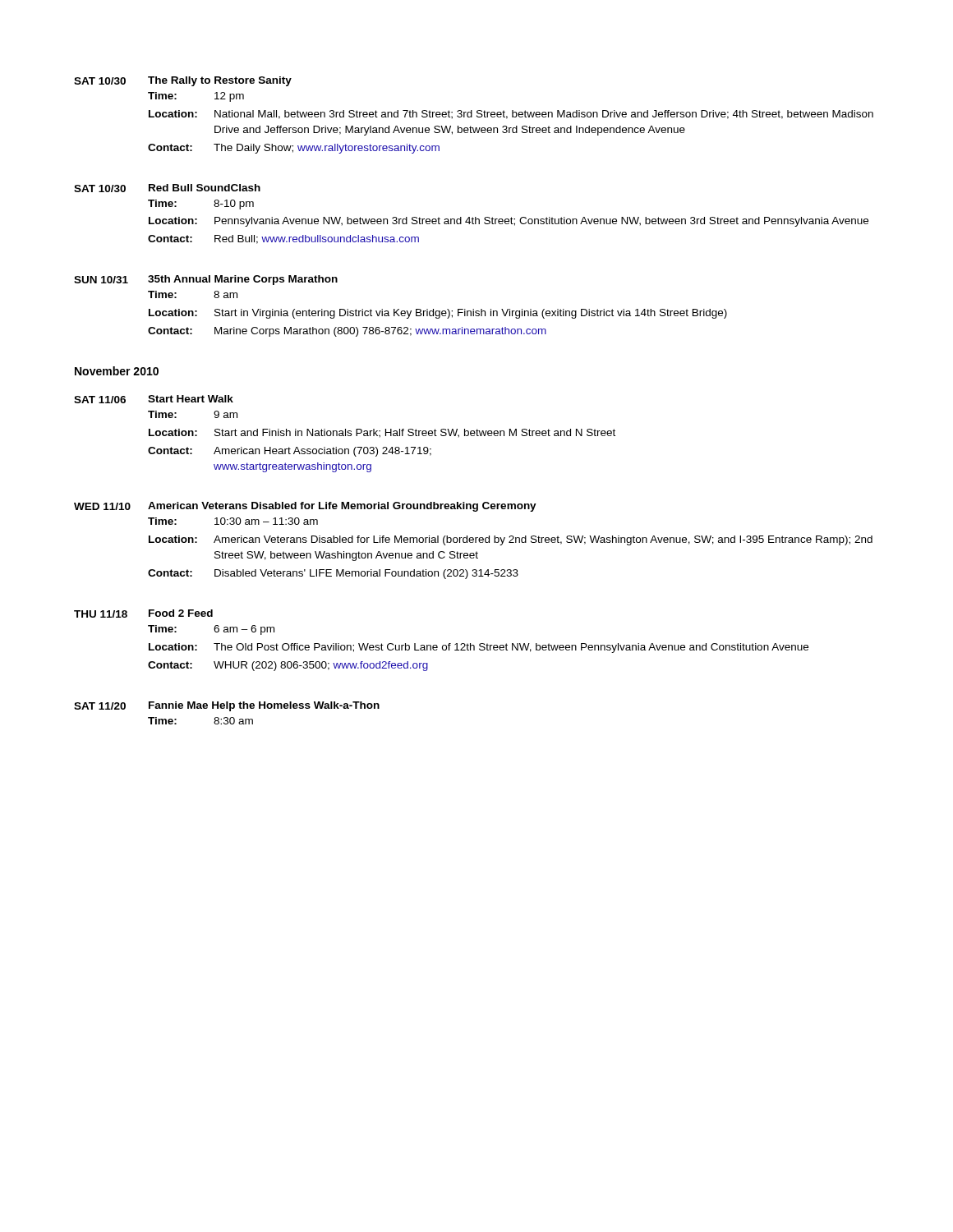The height and width of the screenshot is (1232, 953).
Task: Select the list item with the text "WED 11/10 American Veterans Disabled for Life"
Action: point(476,542)
